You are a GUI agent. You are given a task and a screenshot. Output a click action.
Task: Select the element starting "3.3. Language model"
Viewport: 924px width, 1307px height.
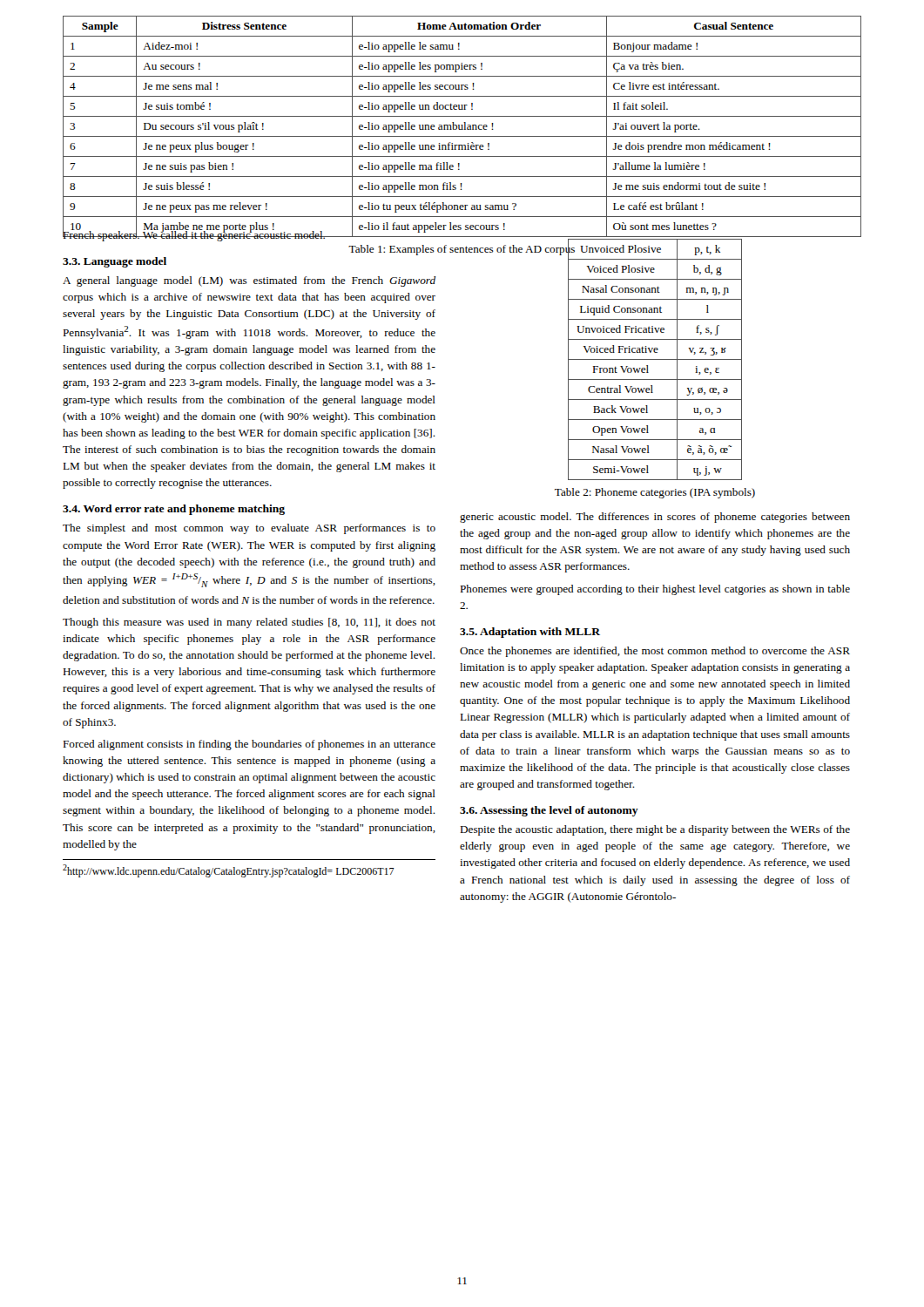[x=115, y=261]
